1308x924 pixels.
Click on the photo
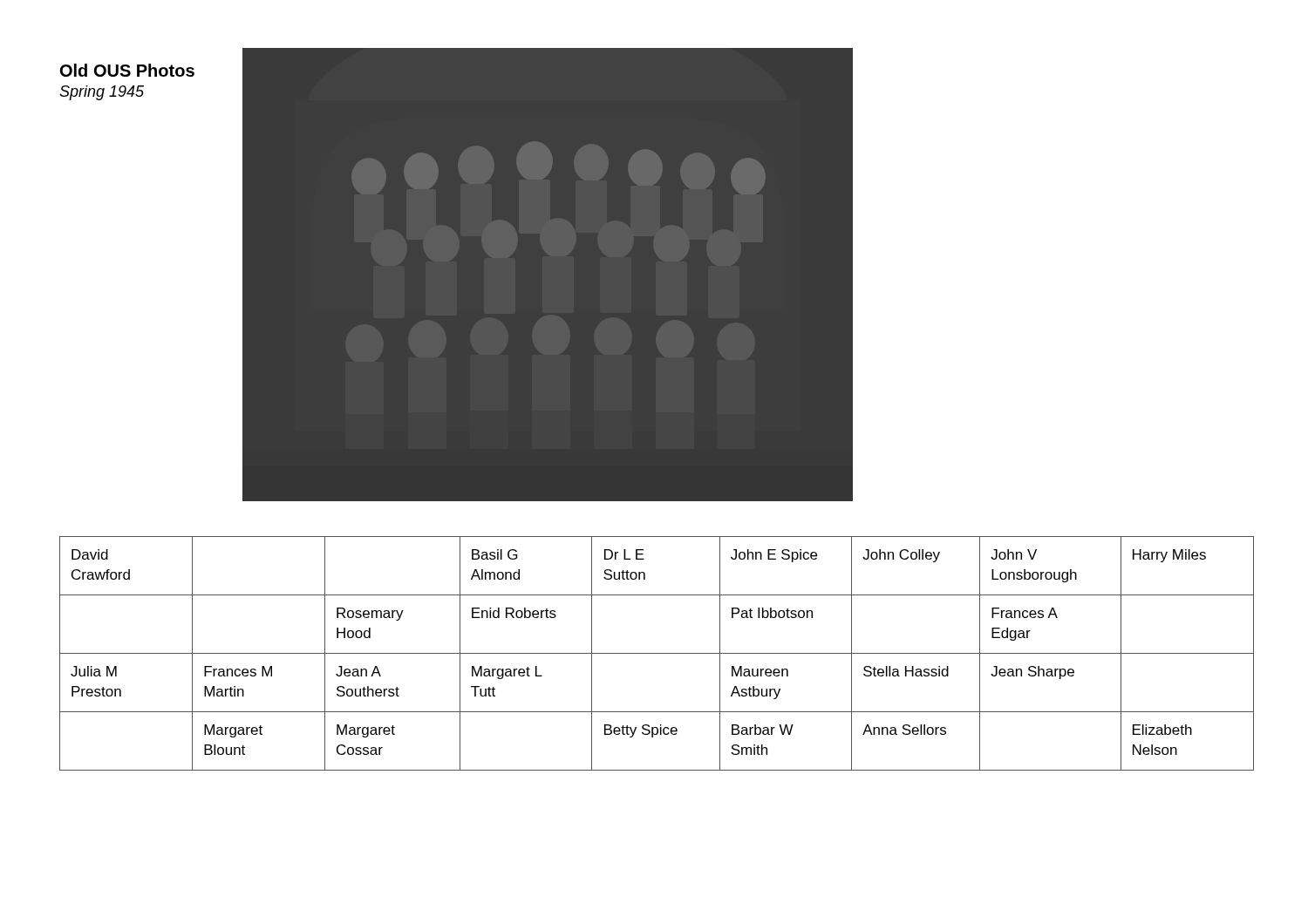tap(548, 275)
